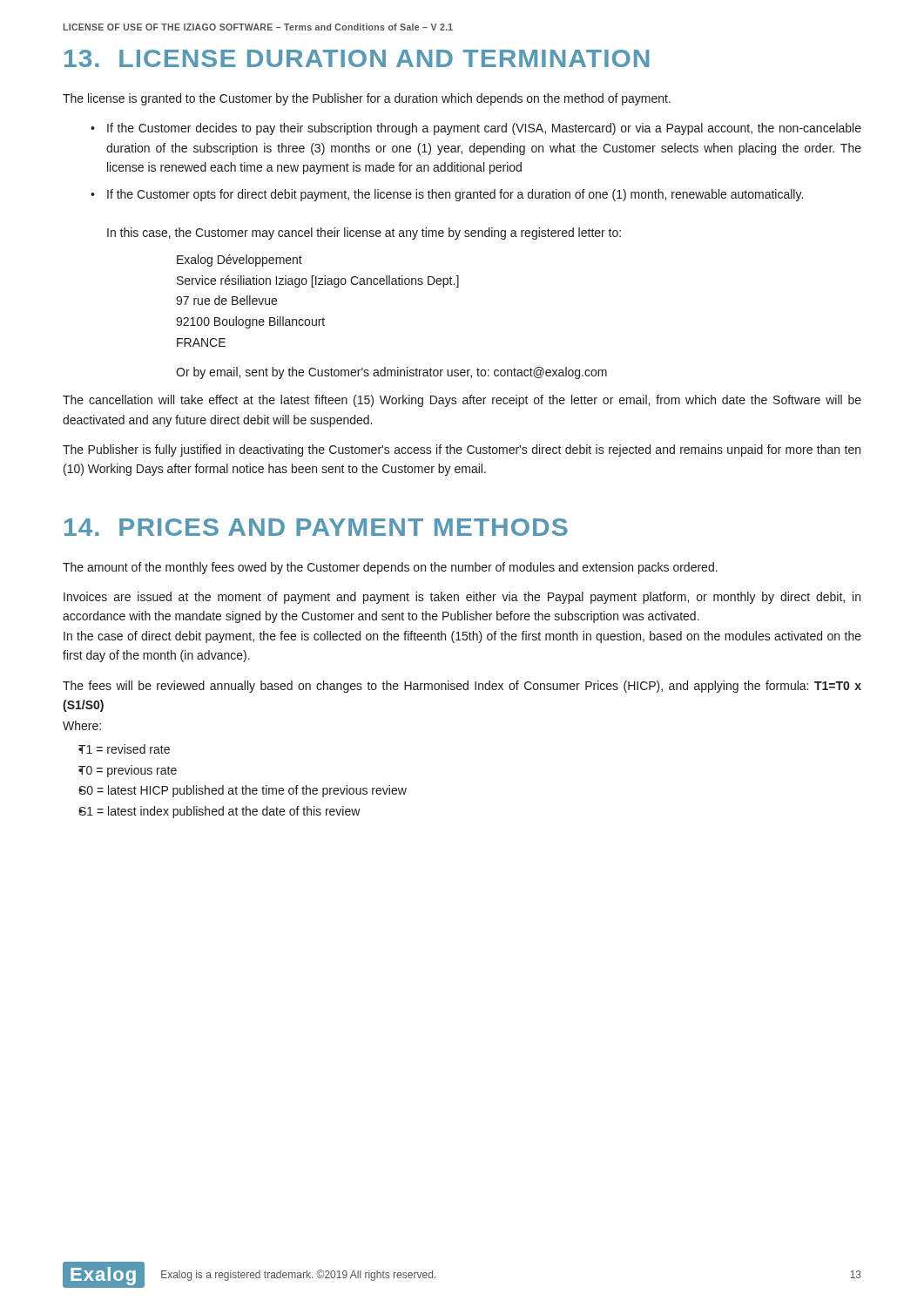Image resolution: width=924 pixels, height=1307 pixels.
Task: Click on the text block that says "The license is granted to the Customer"
Action: pos(462,99)
